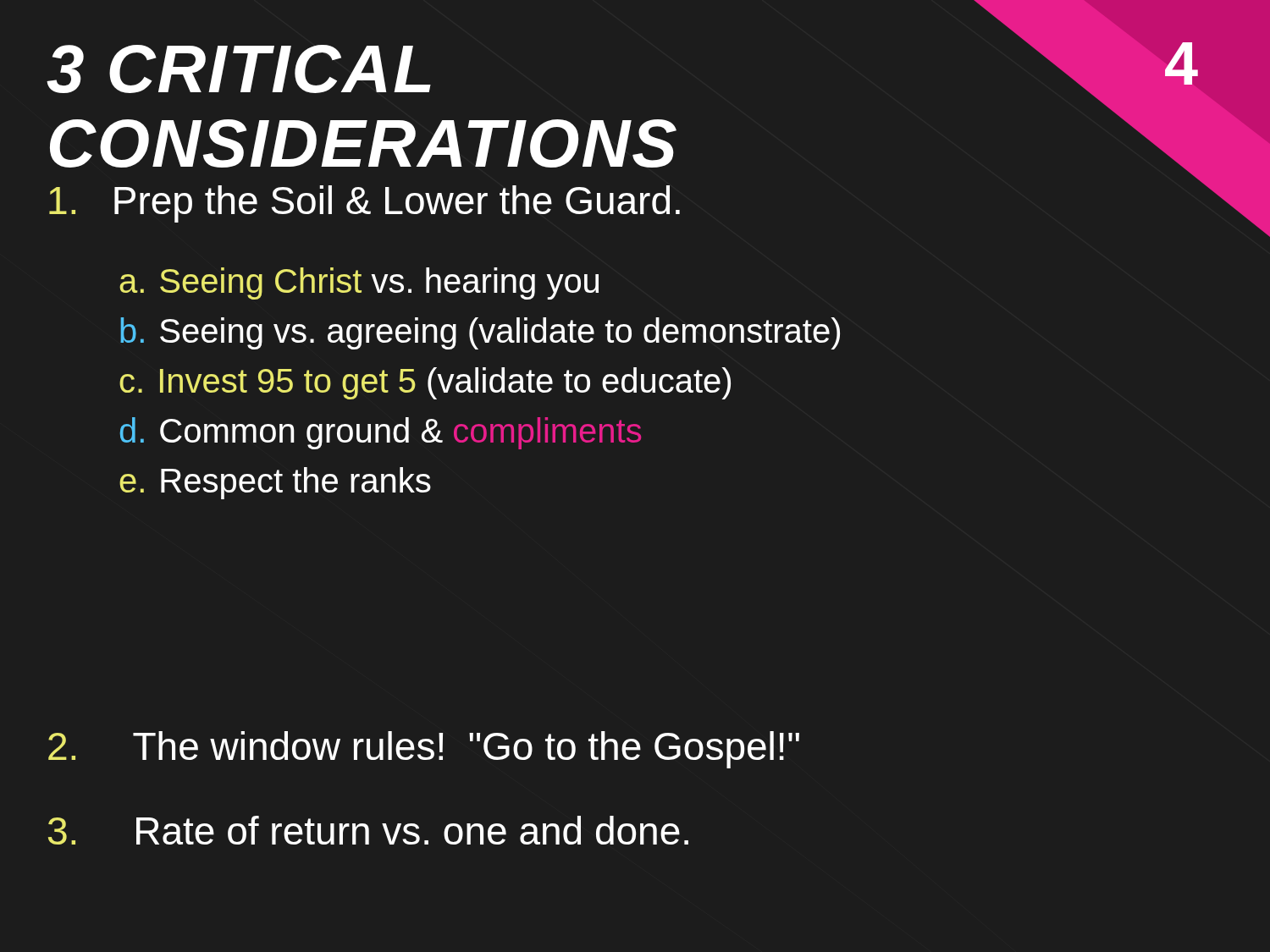Locate the list item that says "e. Respect the ranks"

275,481
